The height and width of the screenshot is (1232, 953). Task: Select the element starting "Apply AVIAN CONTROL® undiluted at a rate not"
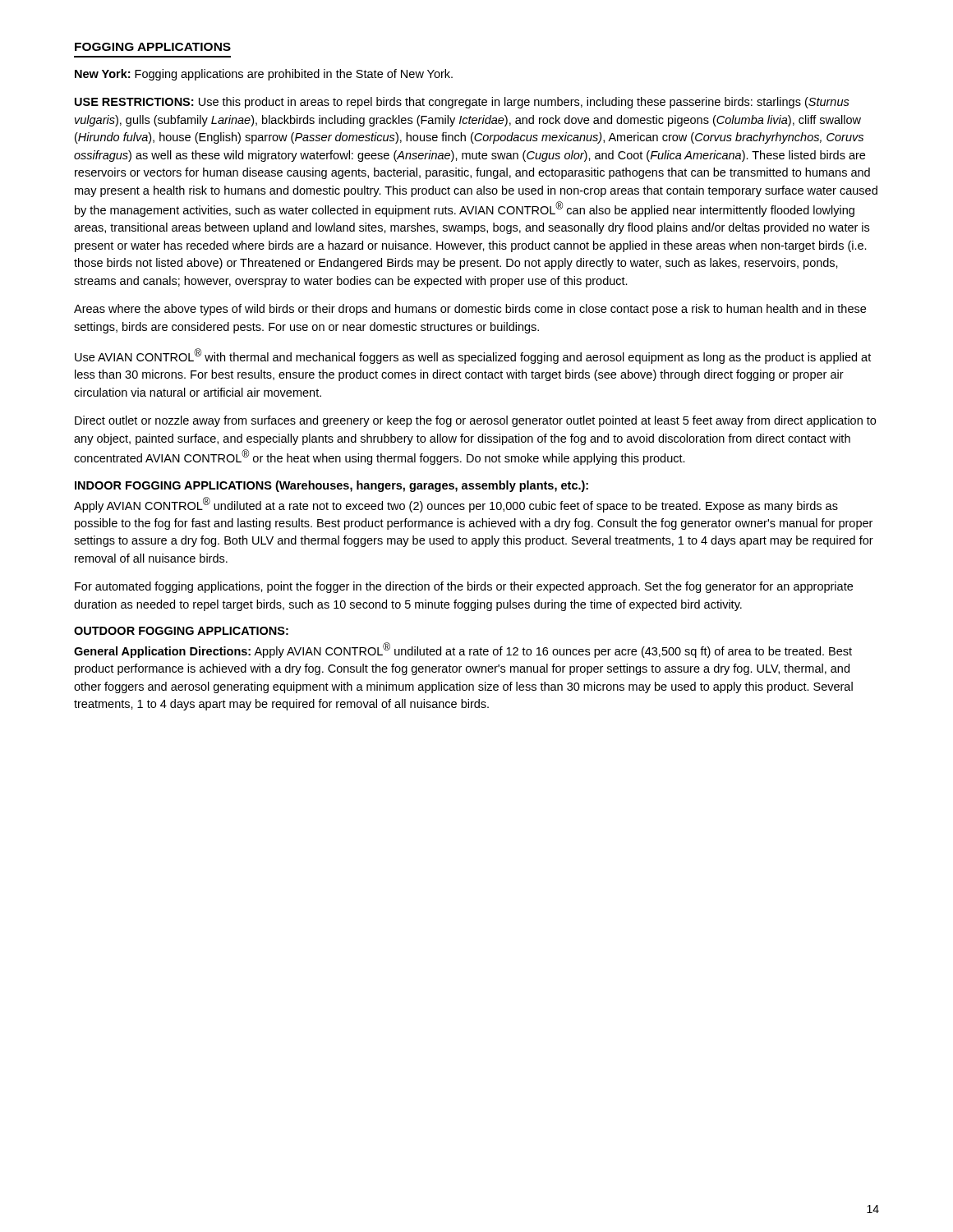tap(476, 531)
